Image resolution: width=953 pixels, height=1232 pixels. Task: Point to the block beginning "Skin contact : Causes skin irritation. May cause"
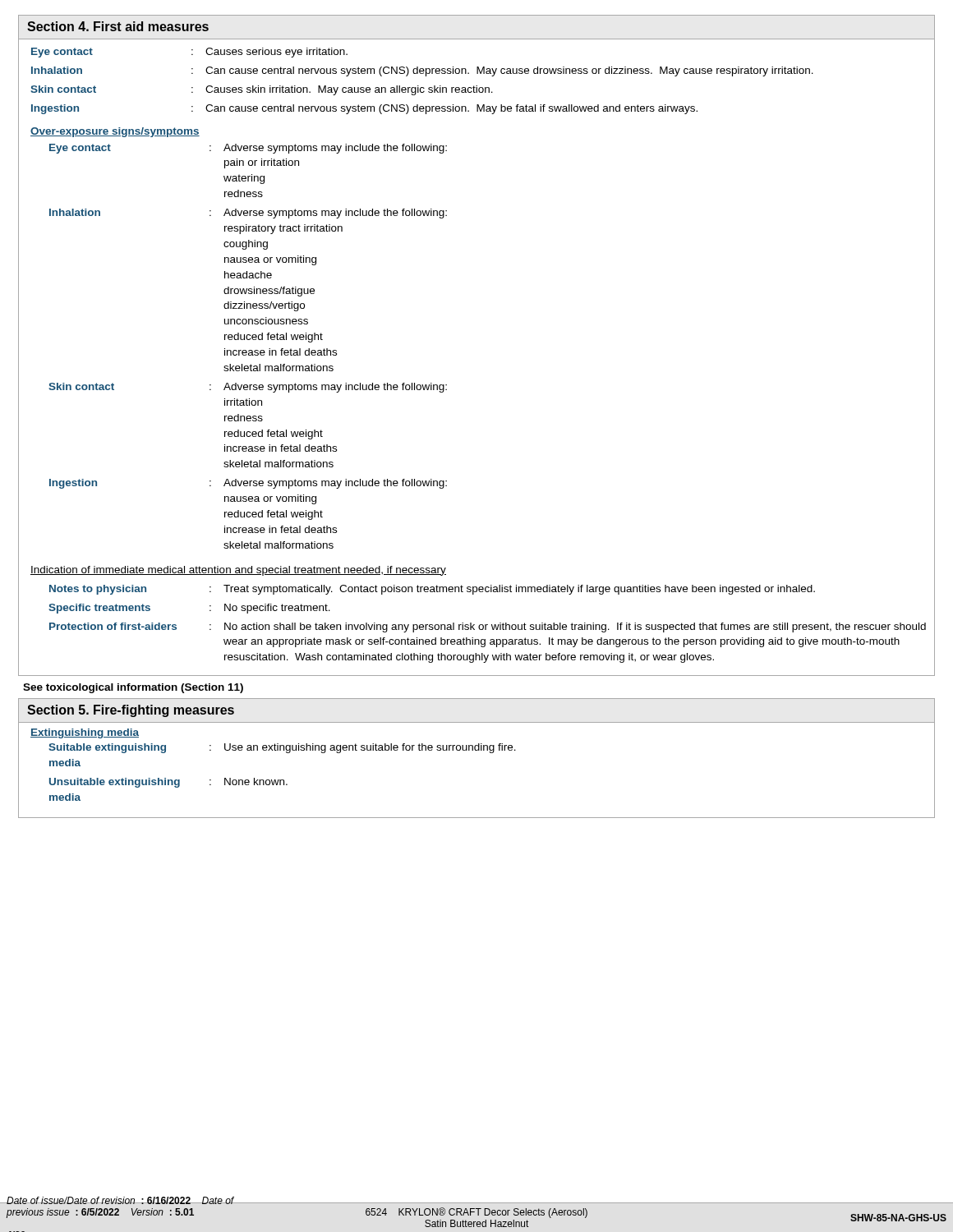pyautogui.click(x=476, y=90)
